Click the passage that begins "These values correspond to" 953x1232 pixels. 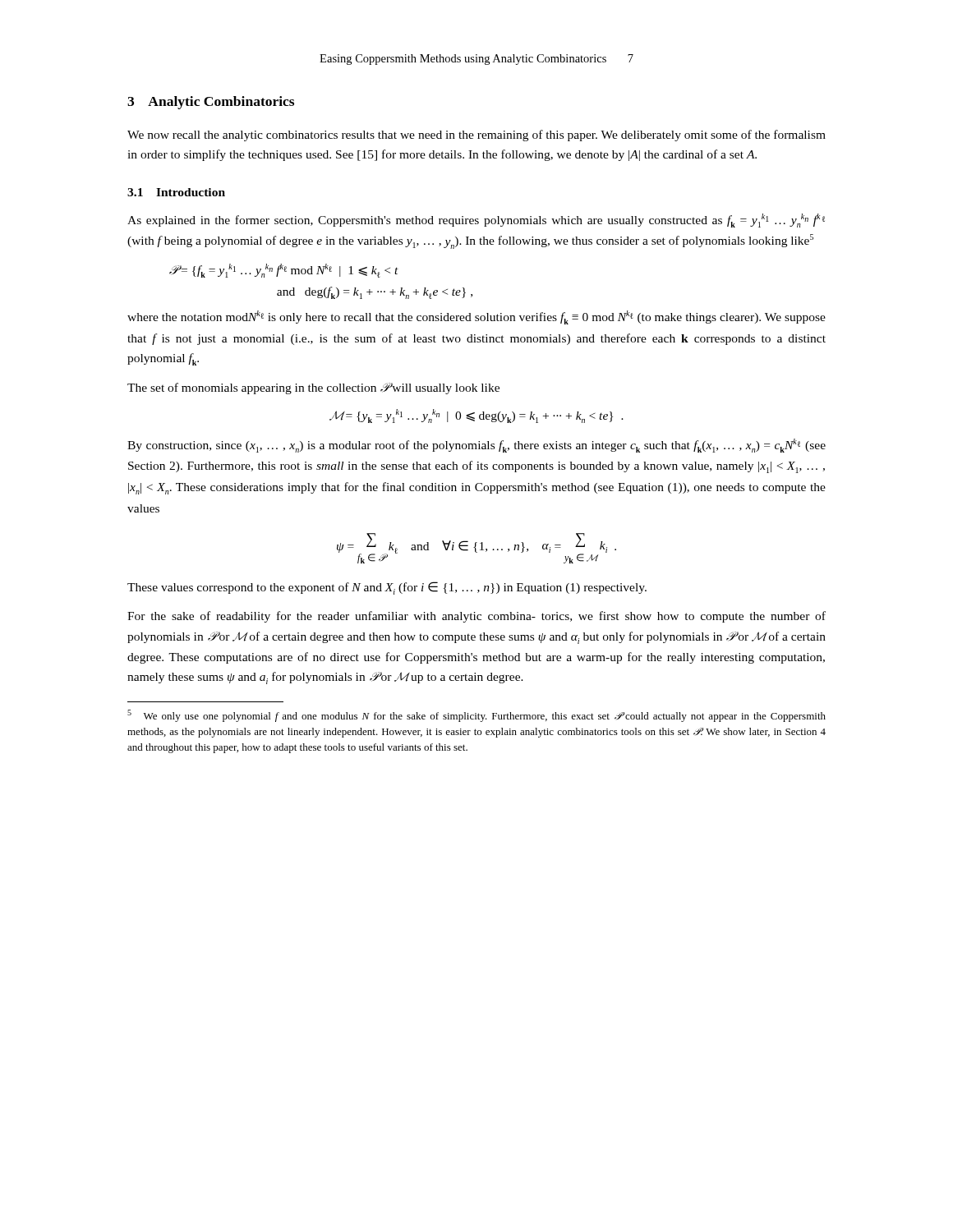[x=387, y=588]
